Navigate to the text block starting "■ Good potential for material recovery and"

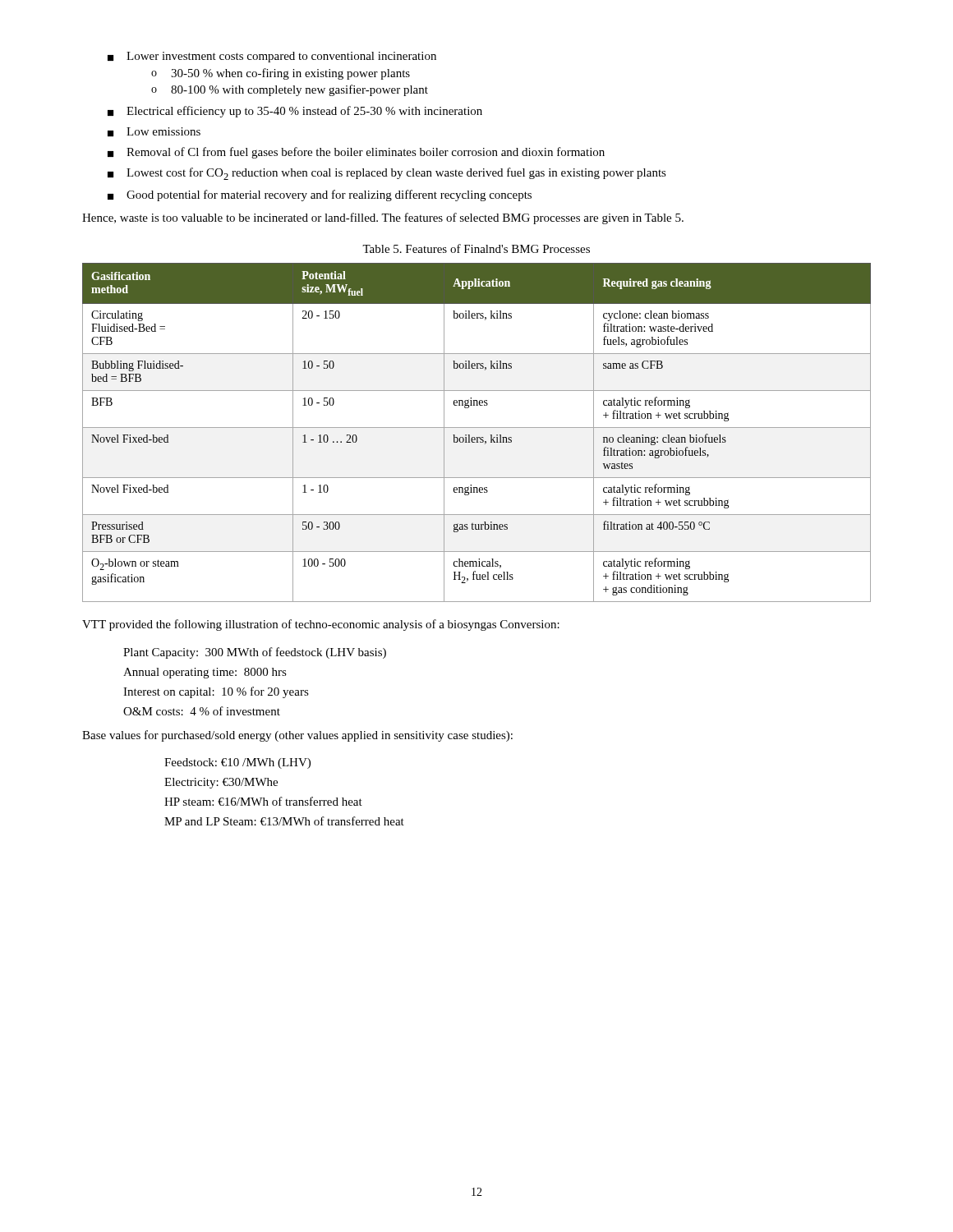click(x=489, y=196)
